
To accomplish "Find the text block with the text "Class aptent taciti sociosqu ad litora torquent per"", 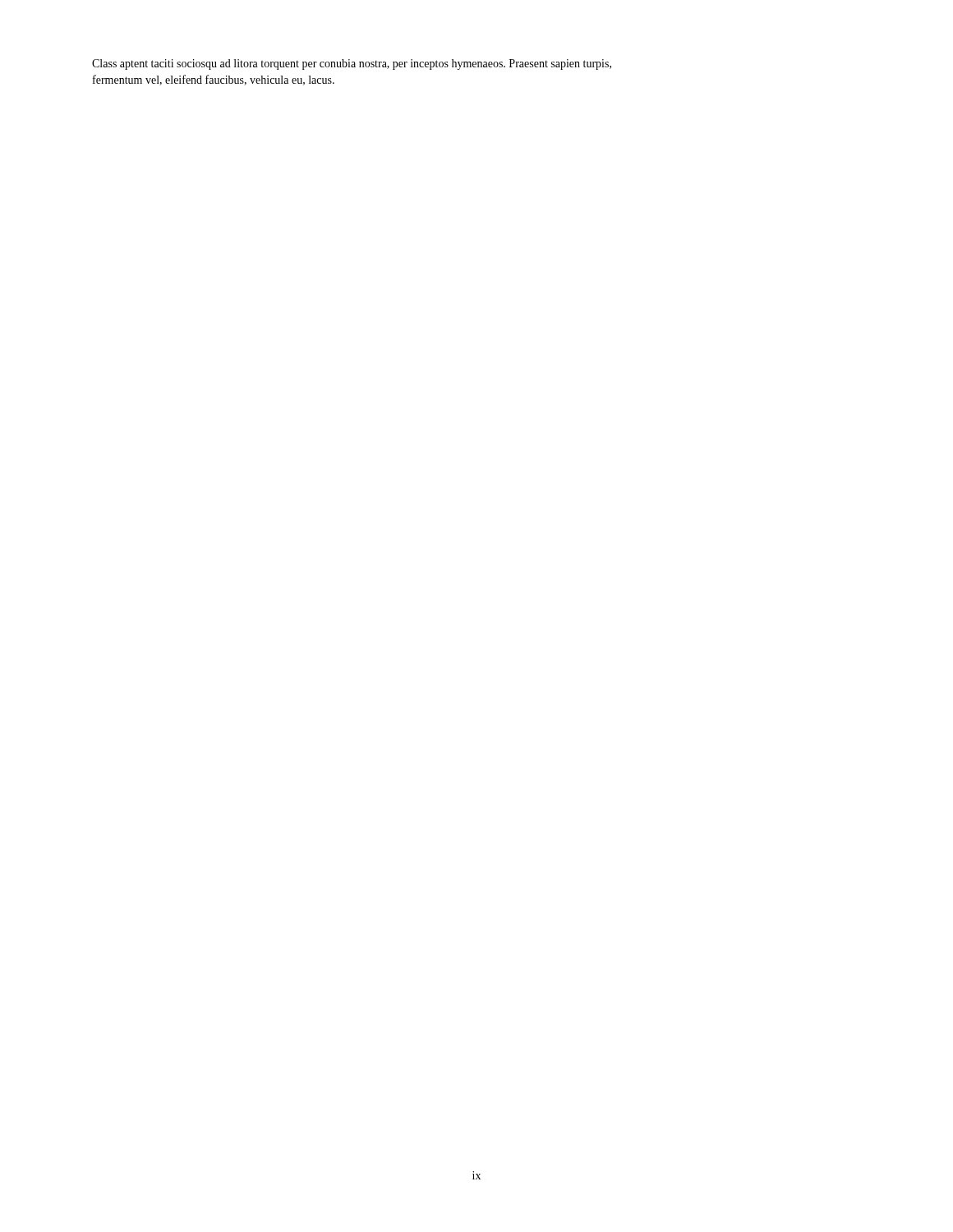I will coord(352,72).
